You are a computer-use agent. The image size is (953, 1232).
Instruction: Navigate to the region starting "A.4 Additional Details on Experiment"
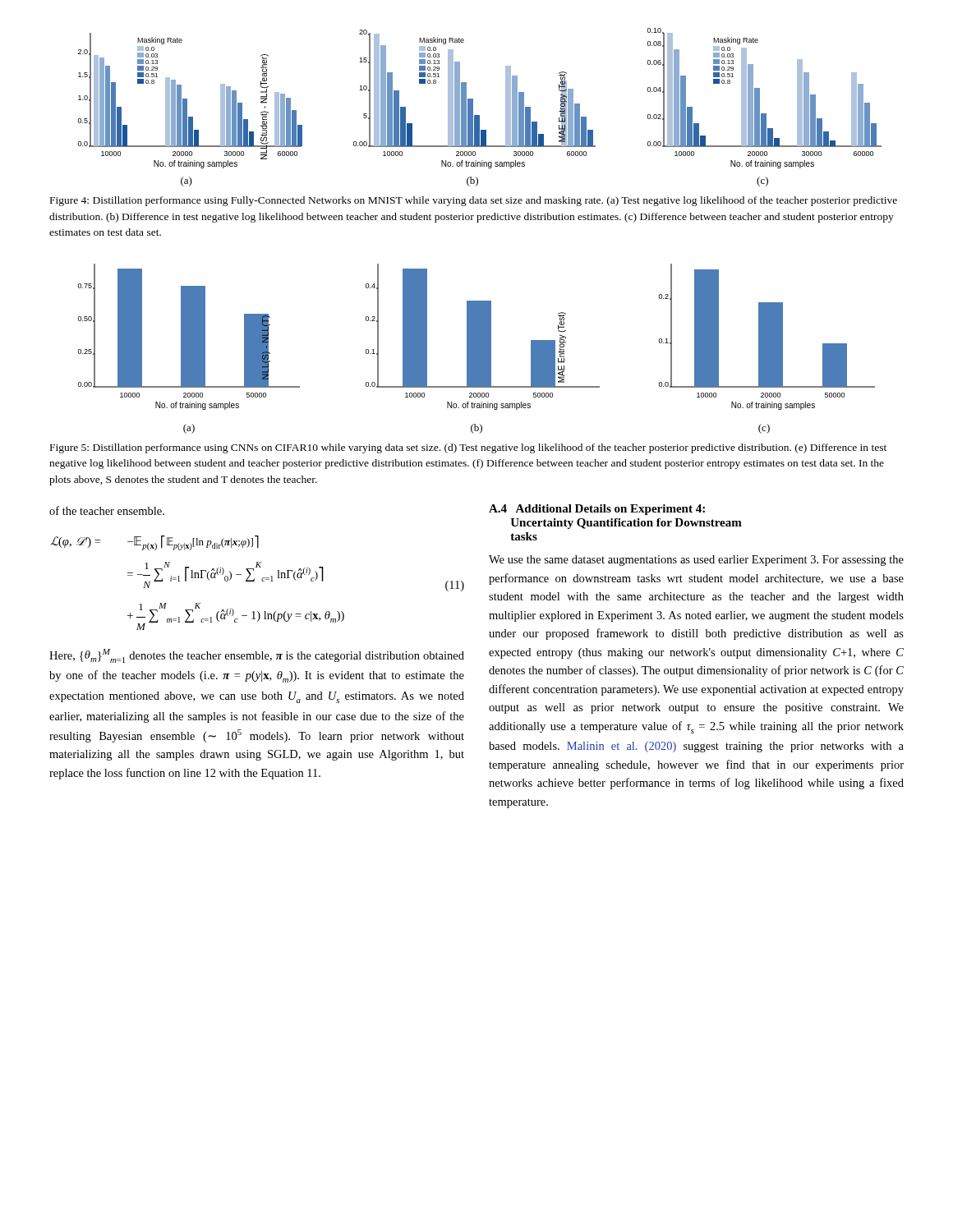[x=615, y=523]
